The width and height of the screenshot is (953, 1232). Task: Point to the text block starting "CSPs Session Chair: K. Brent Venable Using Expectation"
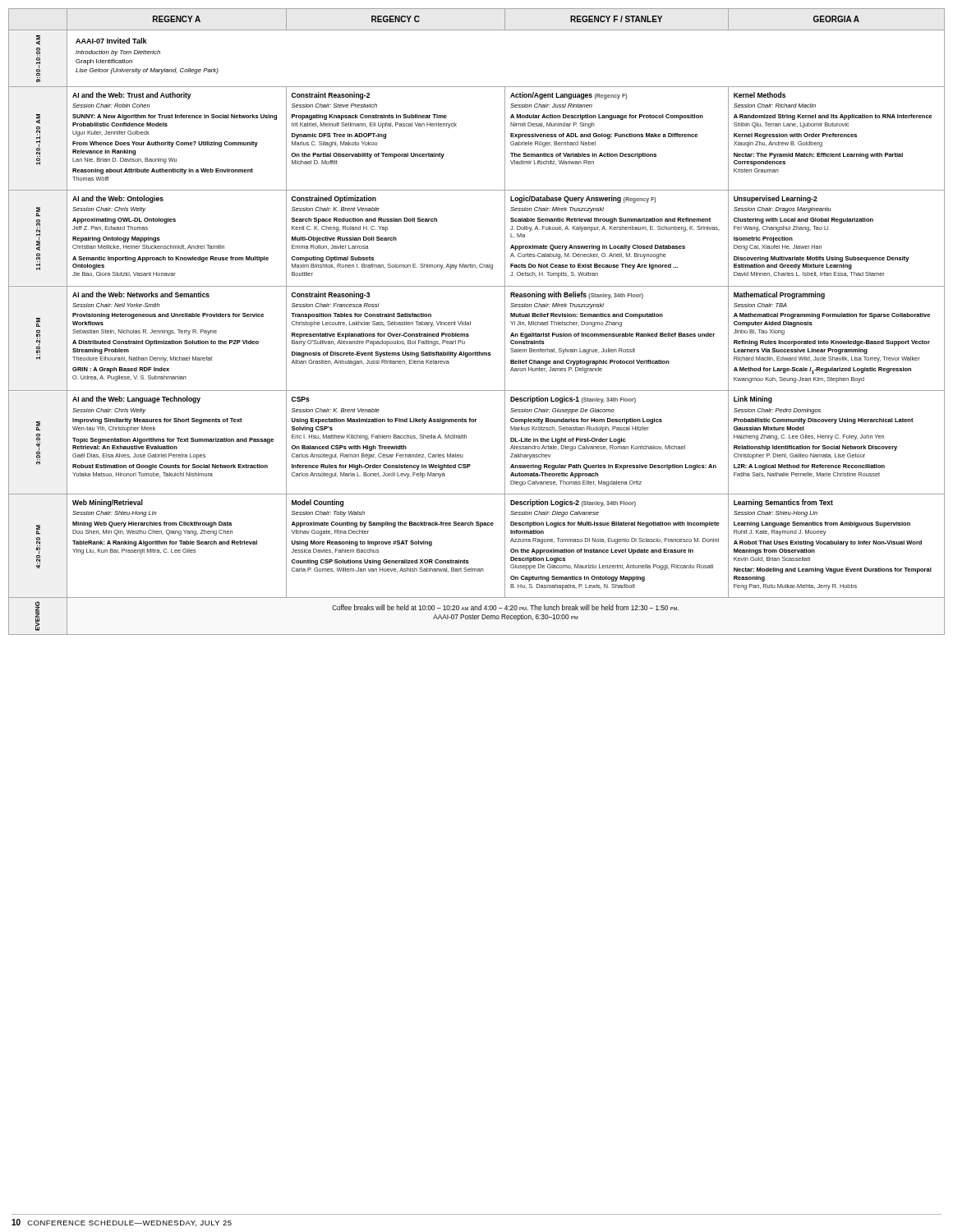tap(395, 437)
